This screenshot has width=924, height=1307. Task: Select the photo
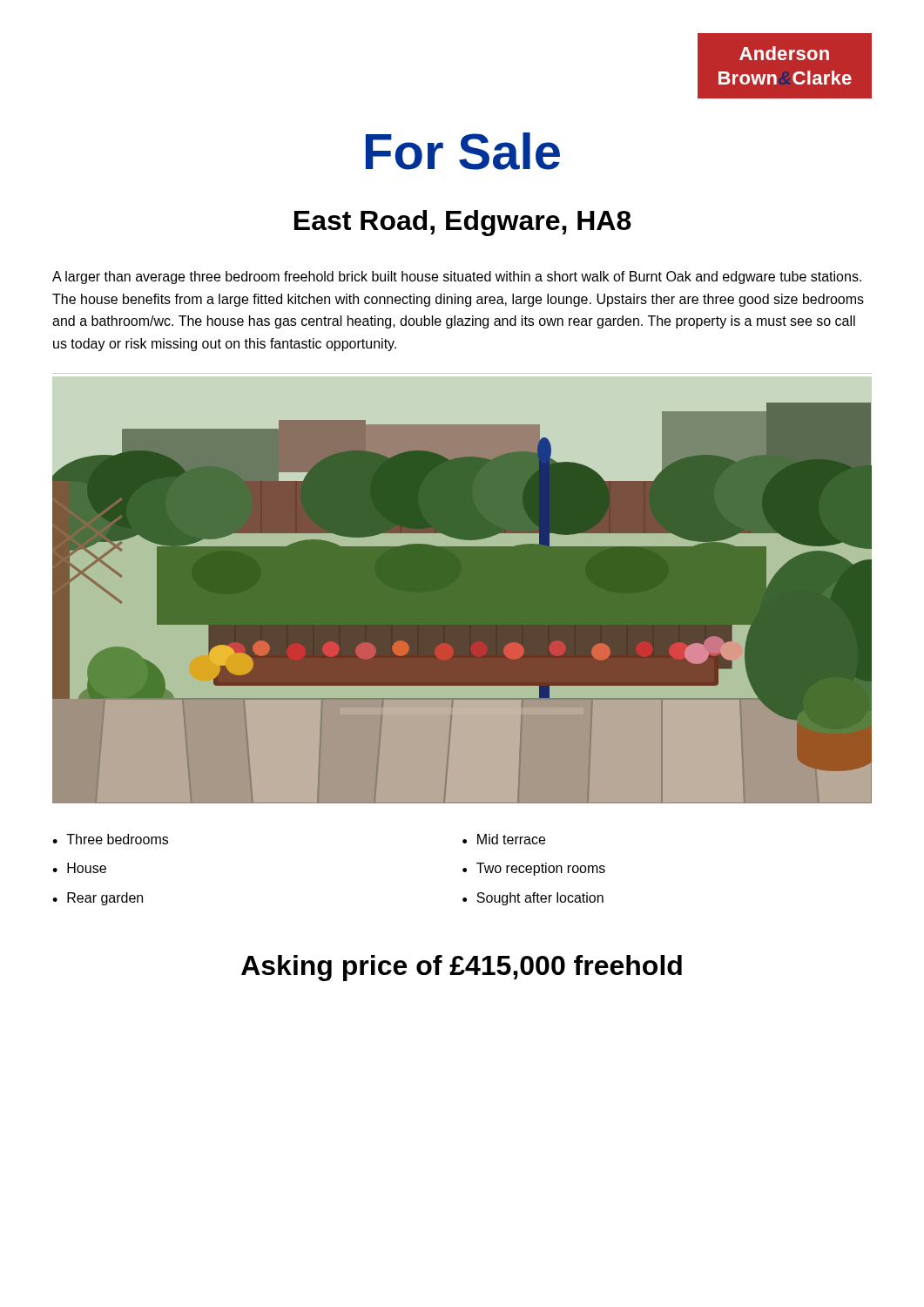(x=462, y=590)
